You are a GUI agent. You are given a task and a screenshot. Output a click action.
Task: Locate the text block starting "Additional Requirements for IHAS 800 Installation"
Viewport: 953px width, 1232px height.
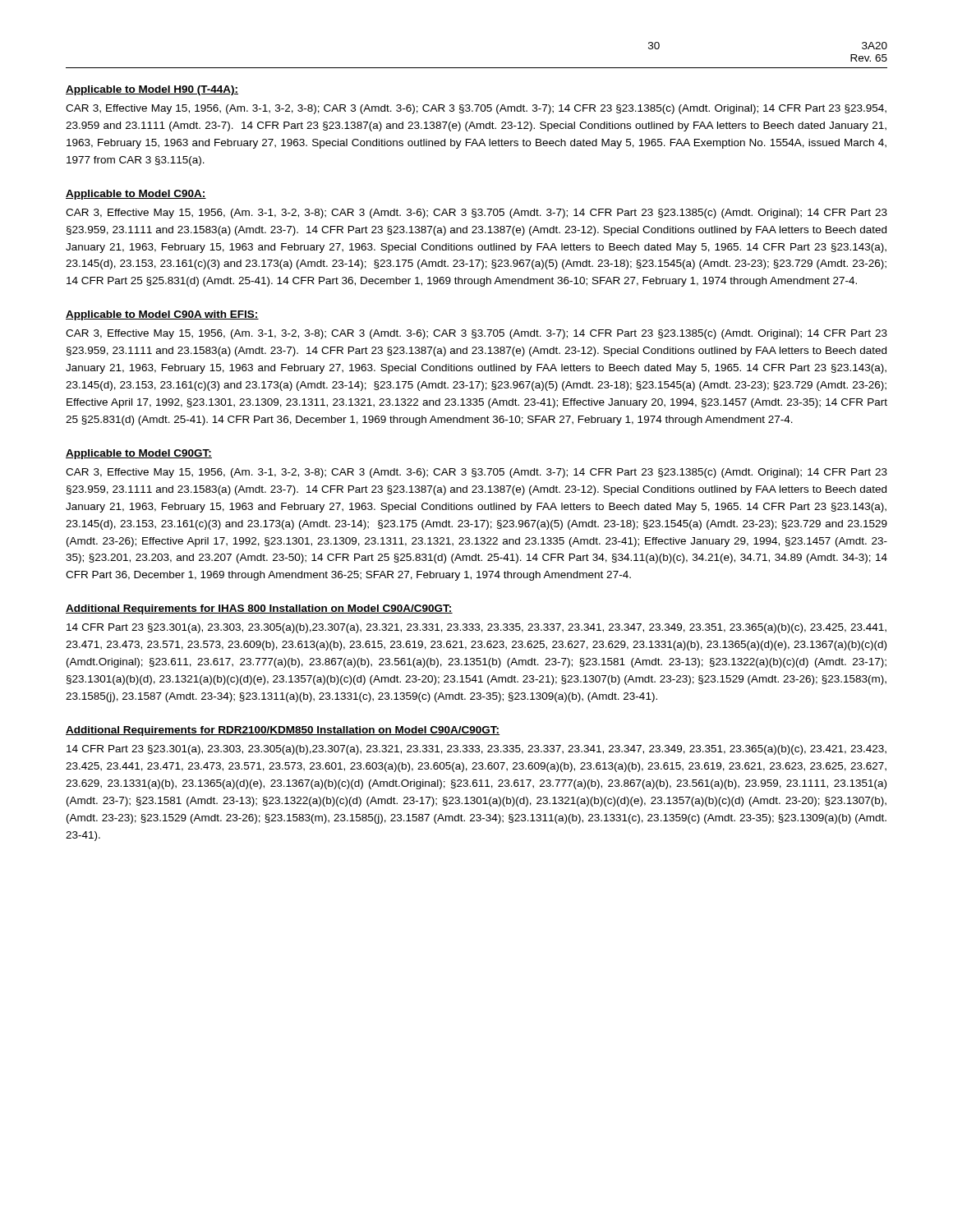(259, 608)
